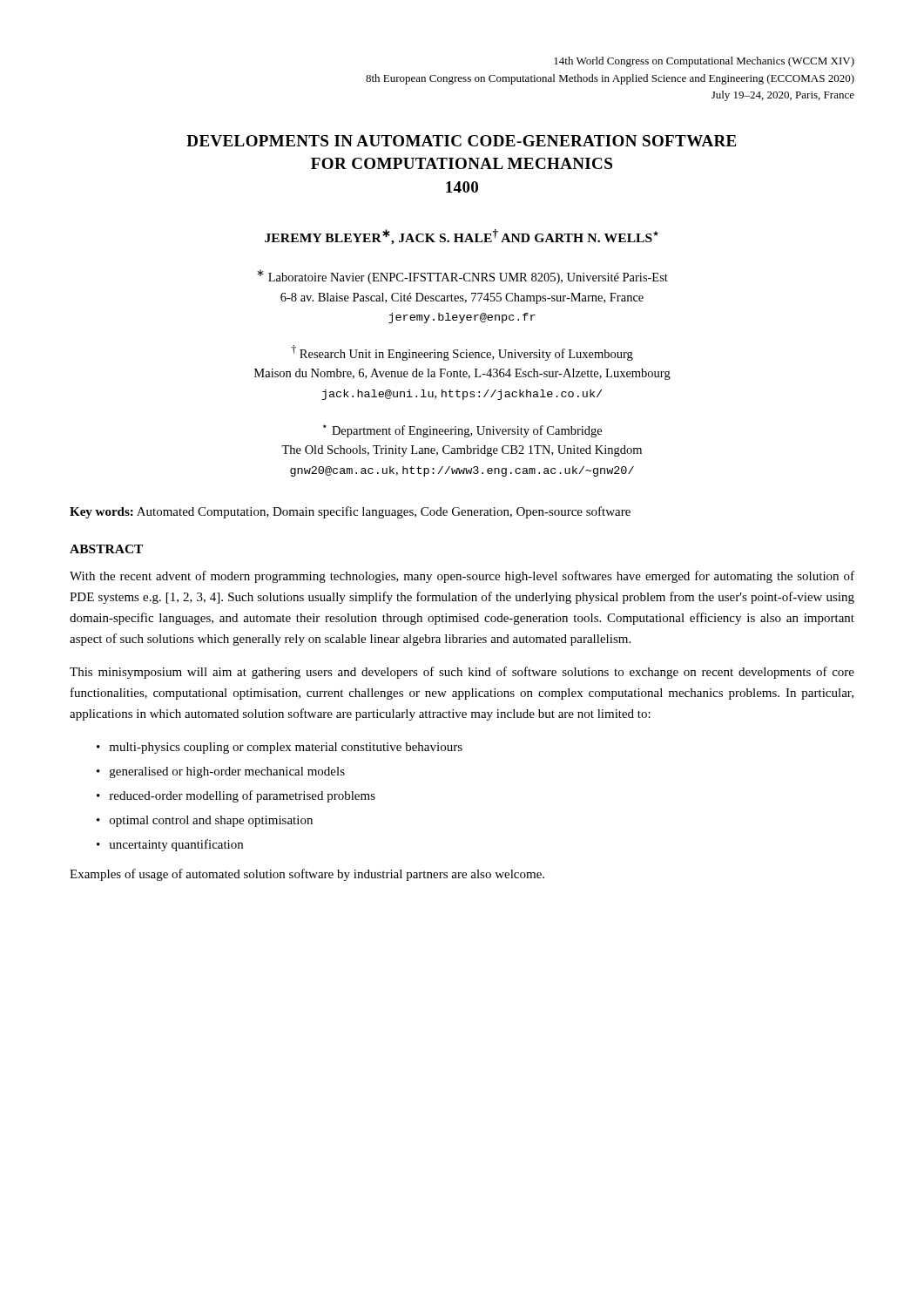Select the text block that says "With the recent advent of"

(x=462, y=607)
